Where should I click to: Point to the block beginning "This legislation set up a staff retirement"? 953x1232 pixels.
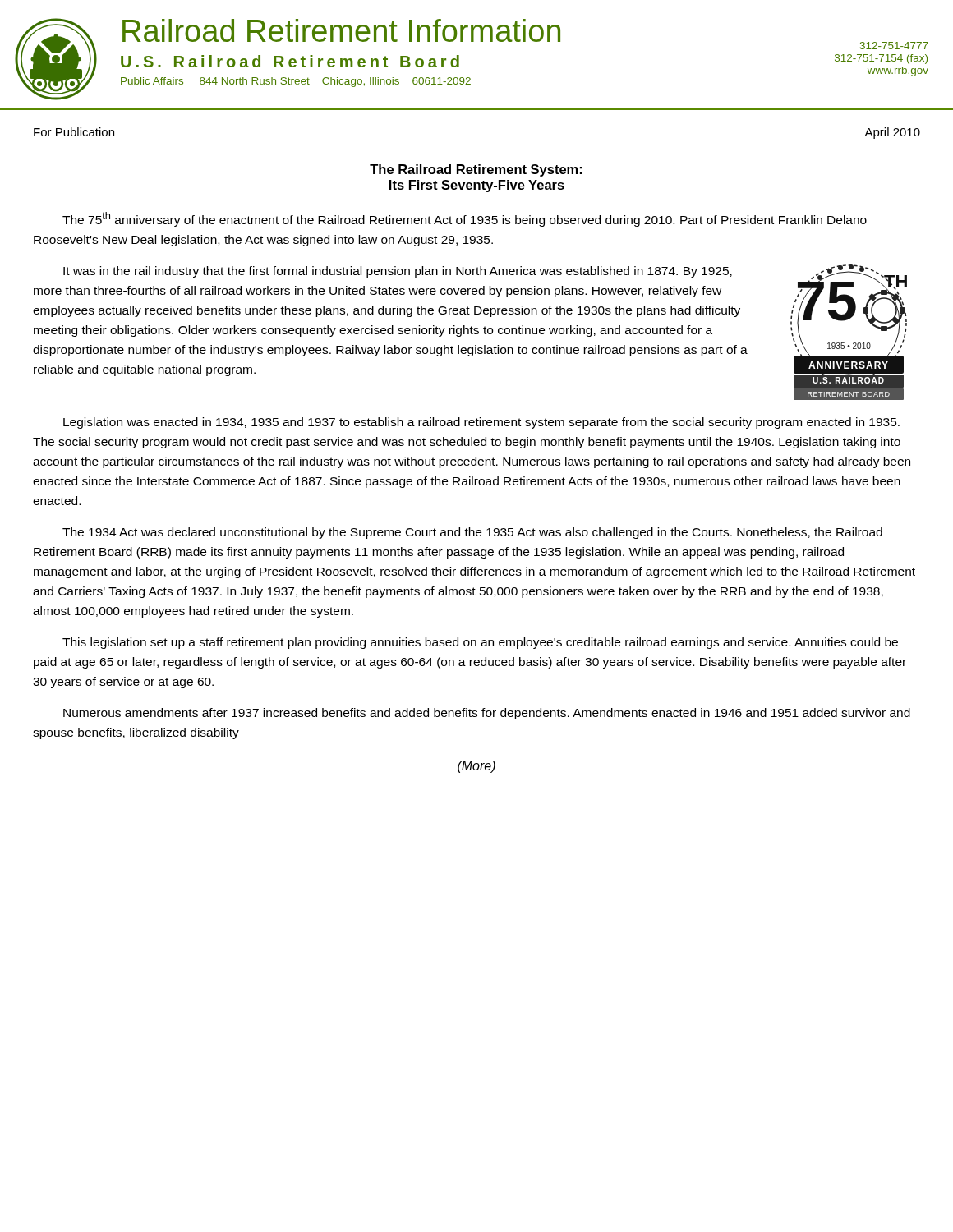tap(470, 662)
